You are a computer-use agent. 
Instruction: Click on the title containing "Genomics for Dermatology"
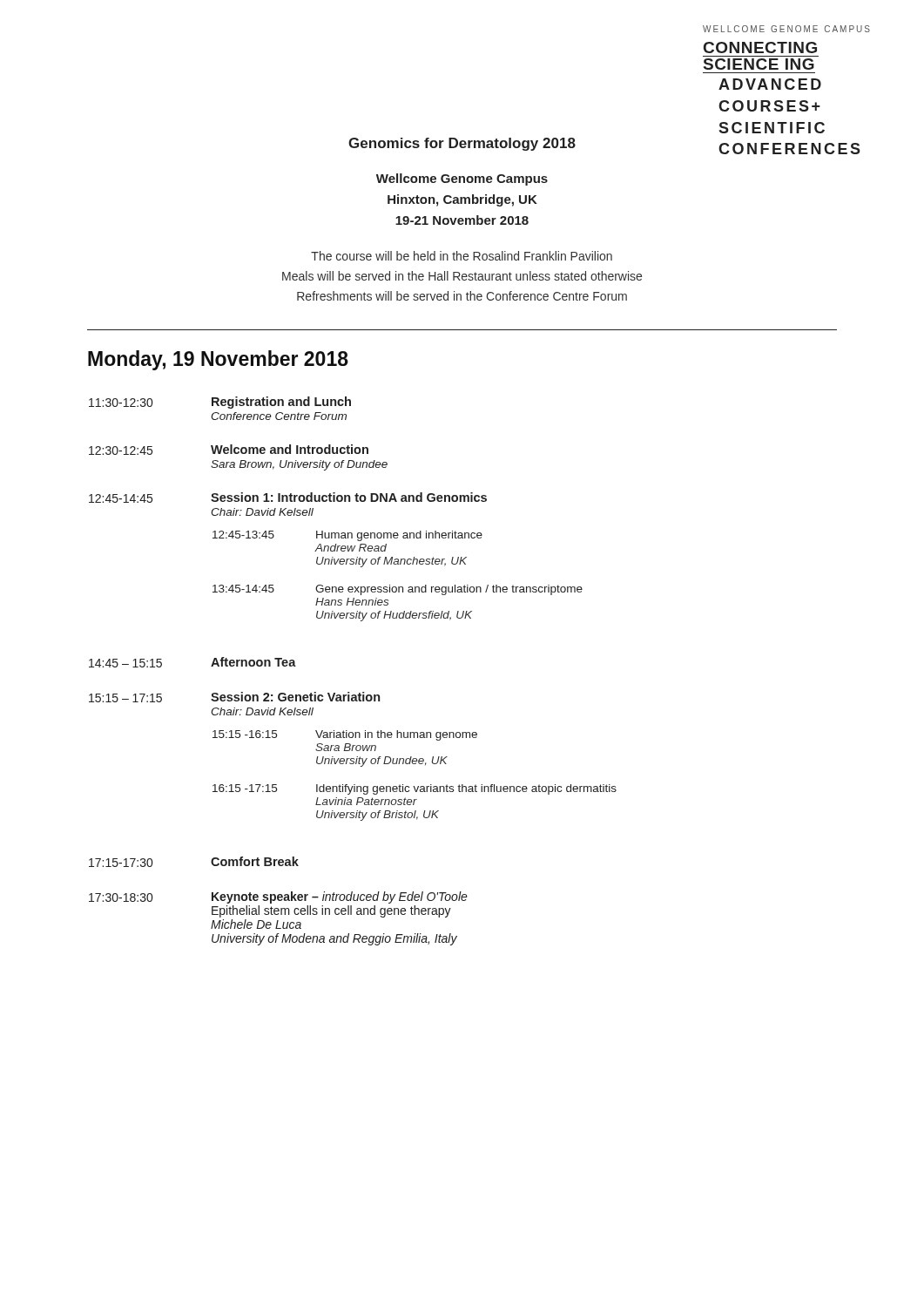click(x=462, y=143)
